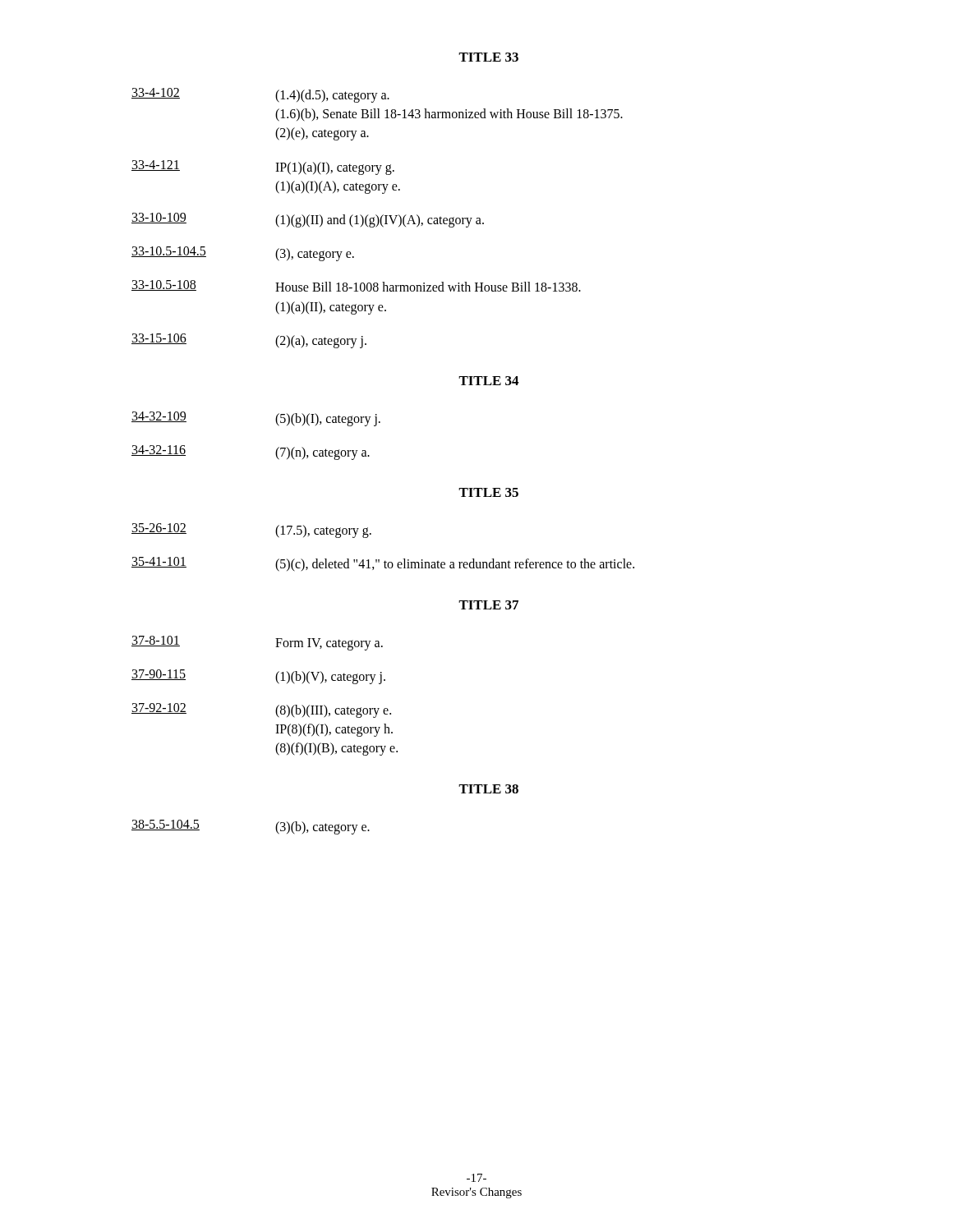
Task: Select the text block starting "37-8-101 Form IV, category a."
Action: [155, 643]
